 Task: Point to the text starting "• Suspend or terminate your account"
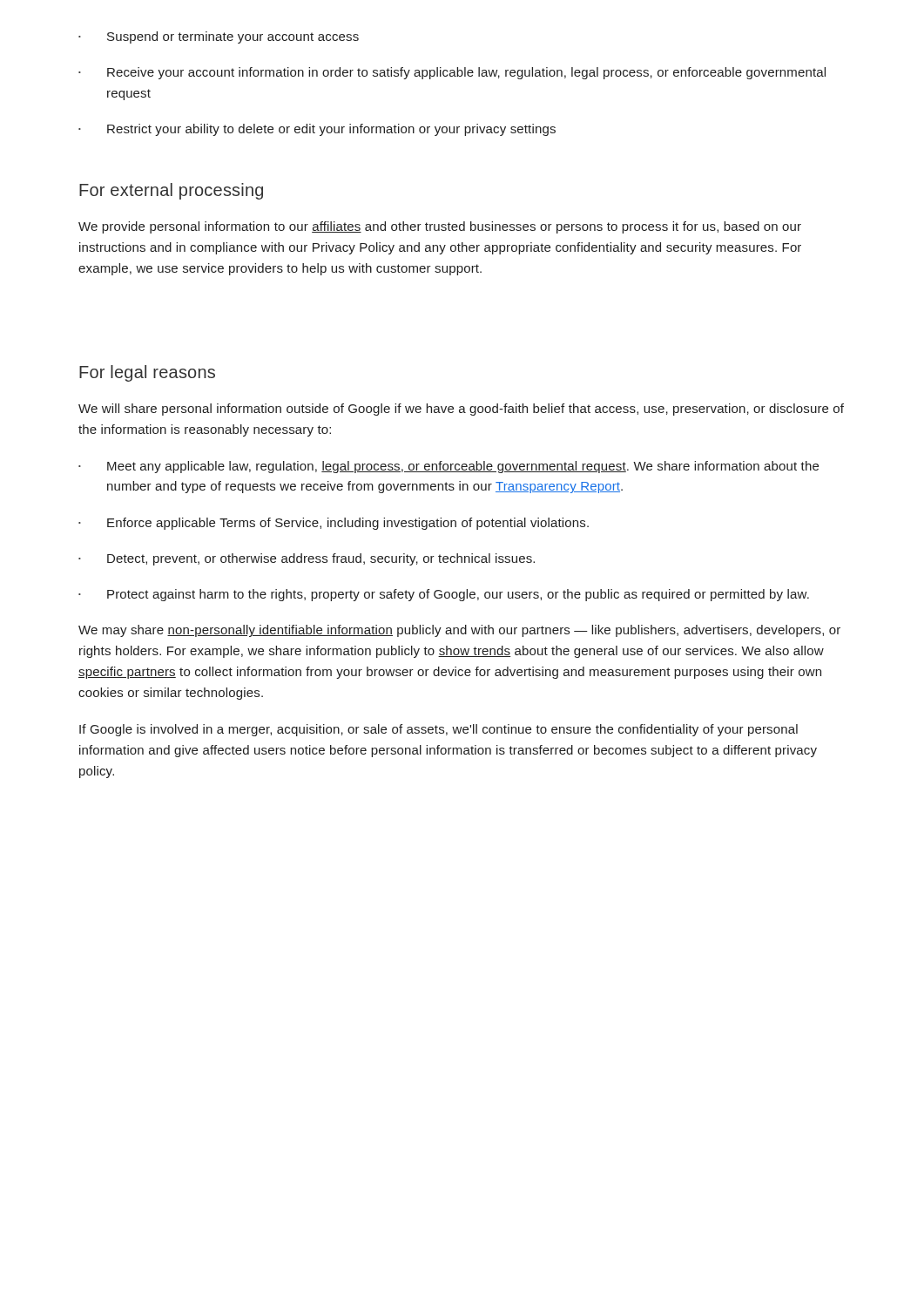point(219,37)
